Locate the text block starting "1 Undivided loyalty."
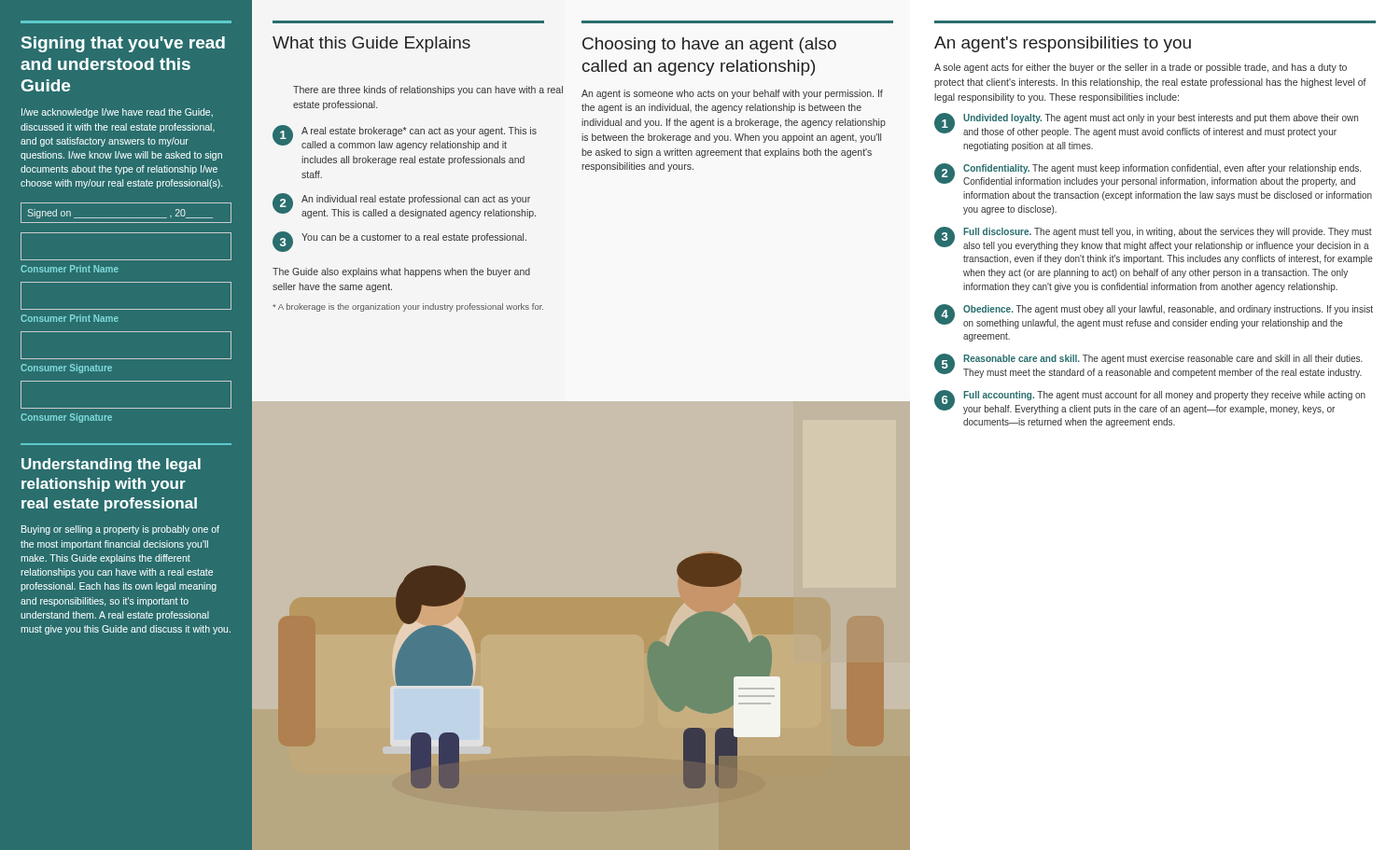 coord(1155,133)
